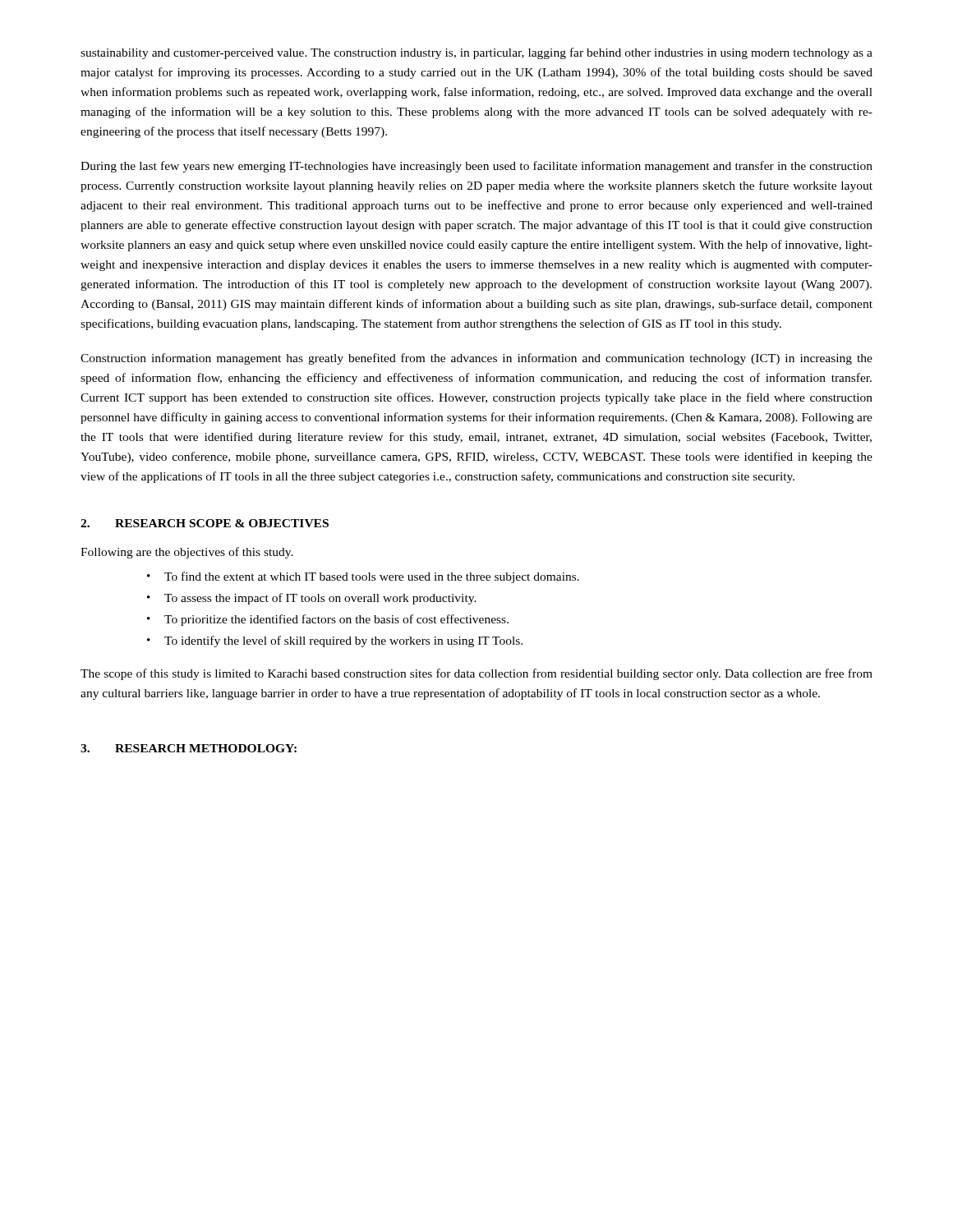Find the block on this page that starts "• To identify the level"
953x1232 pixels.
click(x=335, y=641)
